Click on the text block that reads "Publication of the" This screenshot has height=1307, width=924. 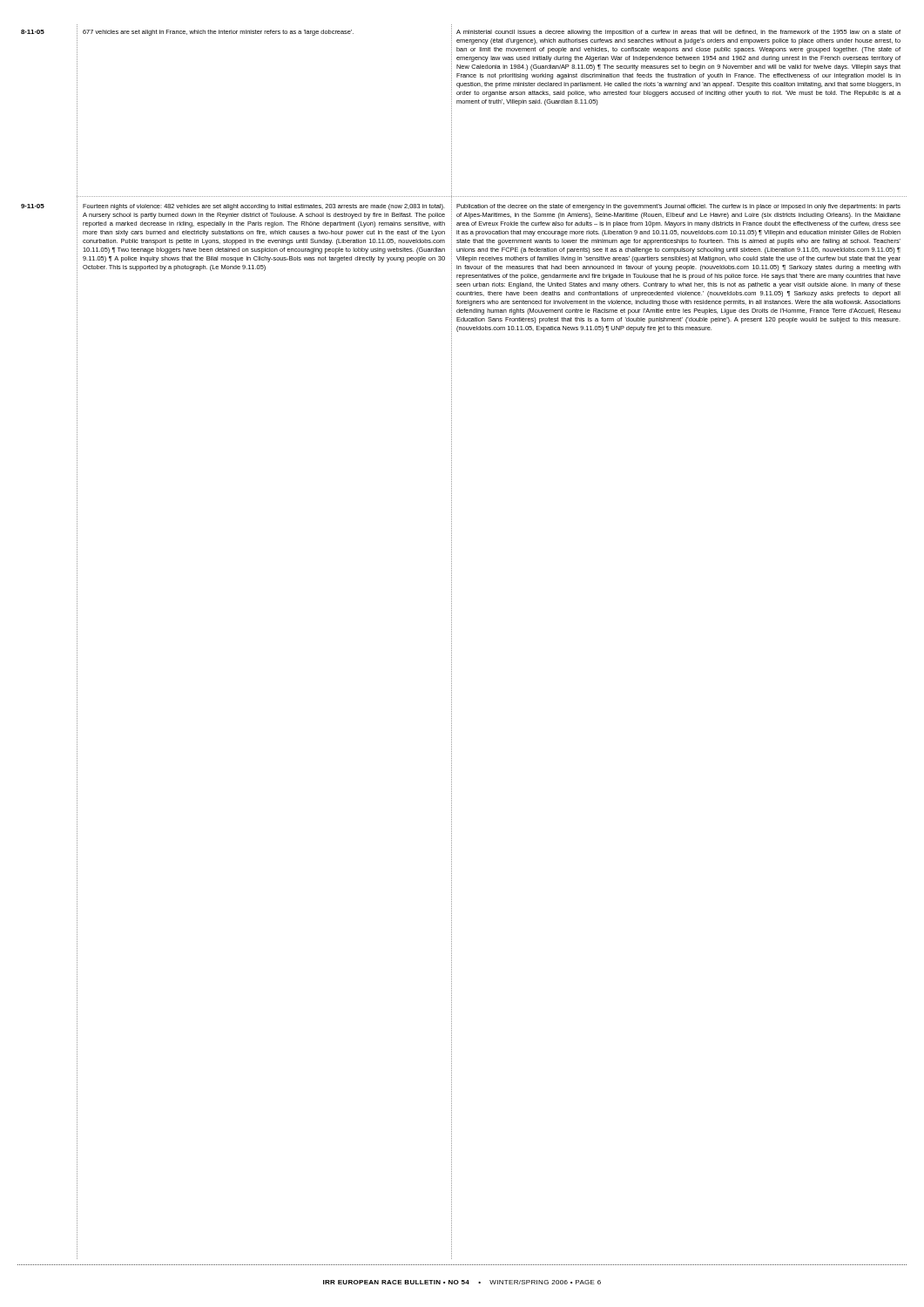click(x=678, y=267)
